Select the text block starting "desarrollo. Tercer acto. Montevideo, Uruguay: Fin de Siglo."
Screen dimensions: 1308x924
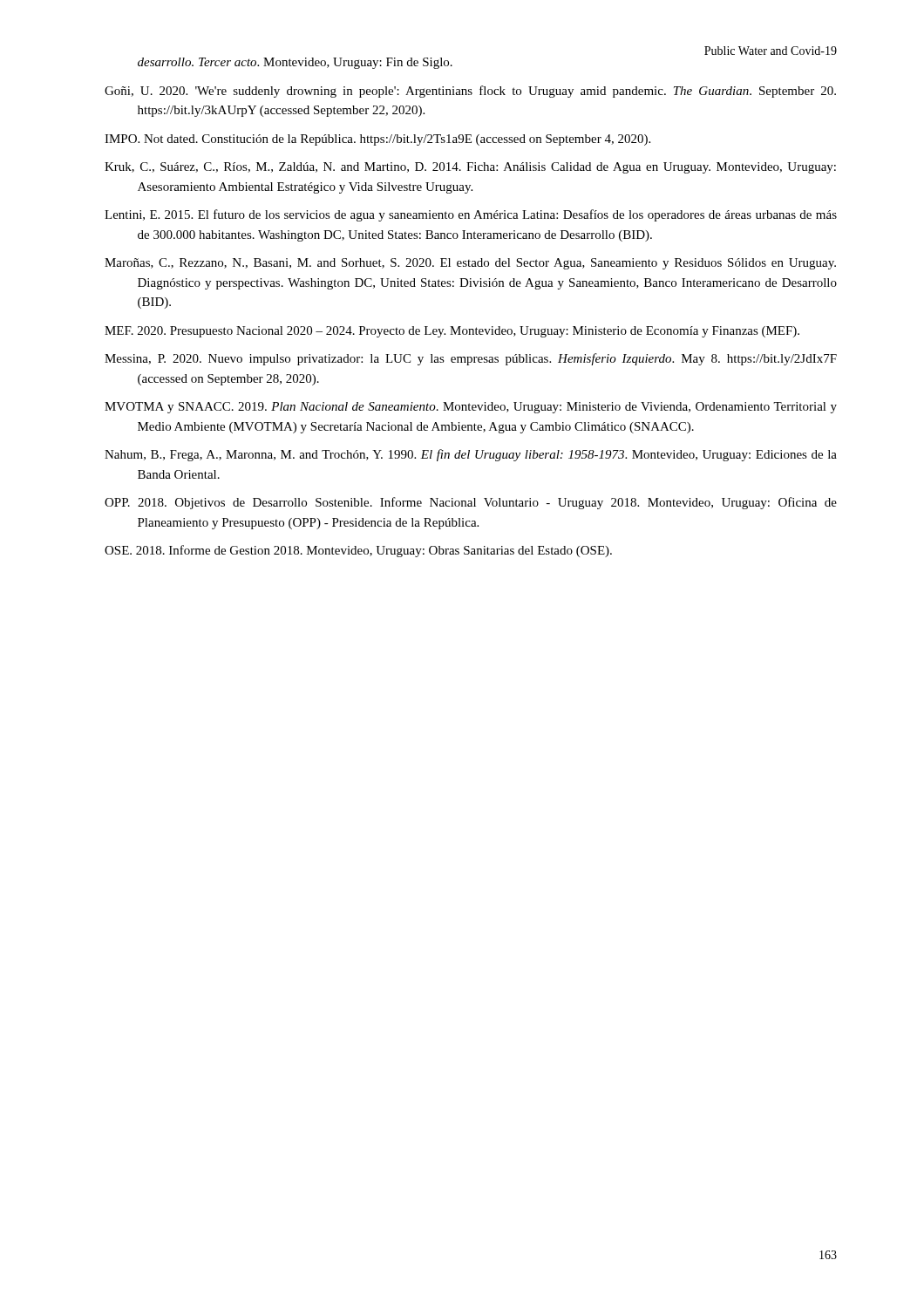tap(295, 62)
